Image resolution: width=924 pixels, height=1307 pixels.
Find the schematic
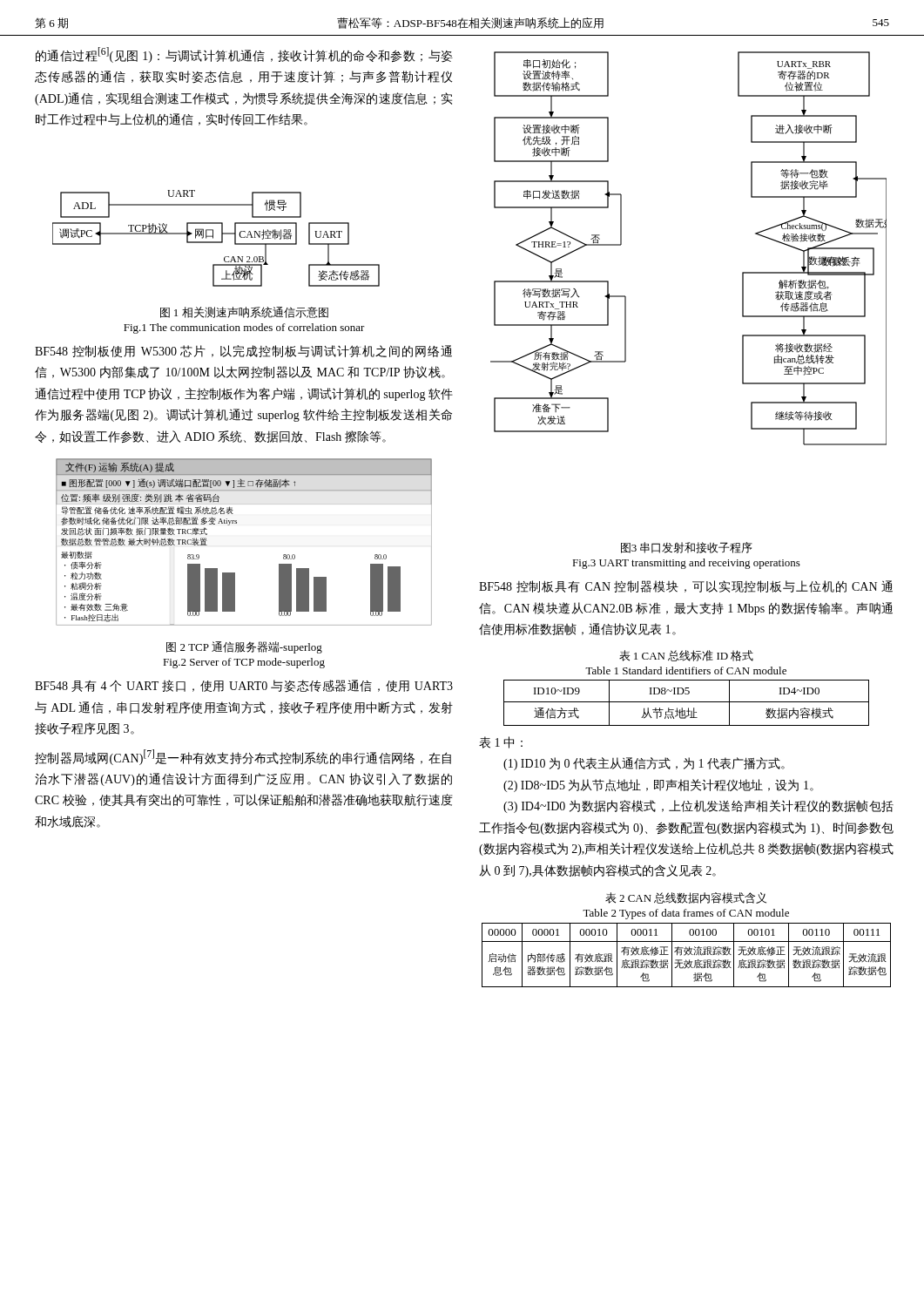(x=244, y=218)
